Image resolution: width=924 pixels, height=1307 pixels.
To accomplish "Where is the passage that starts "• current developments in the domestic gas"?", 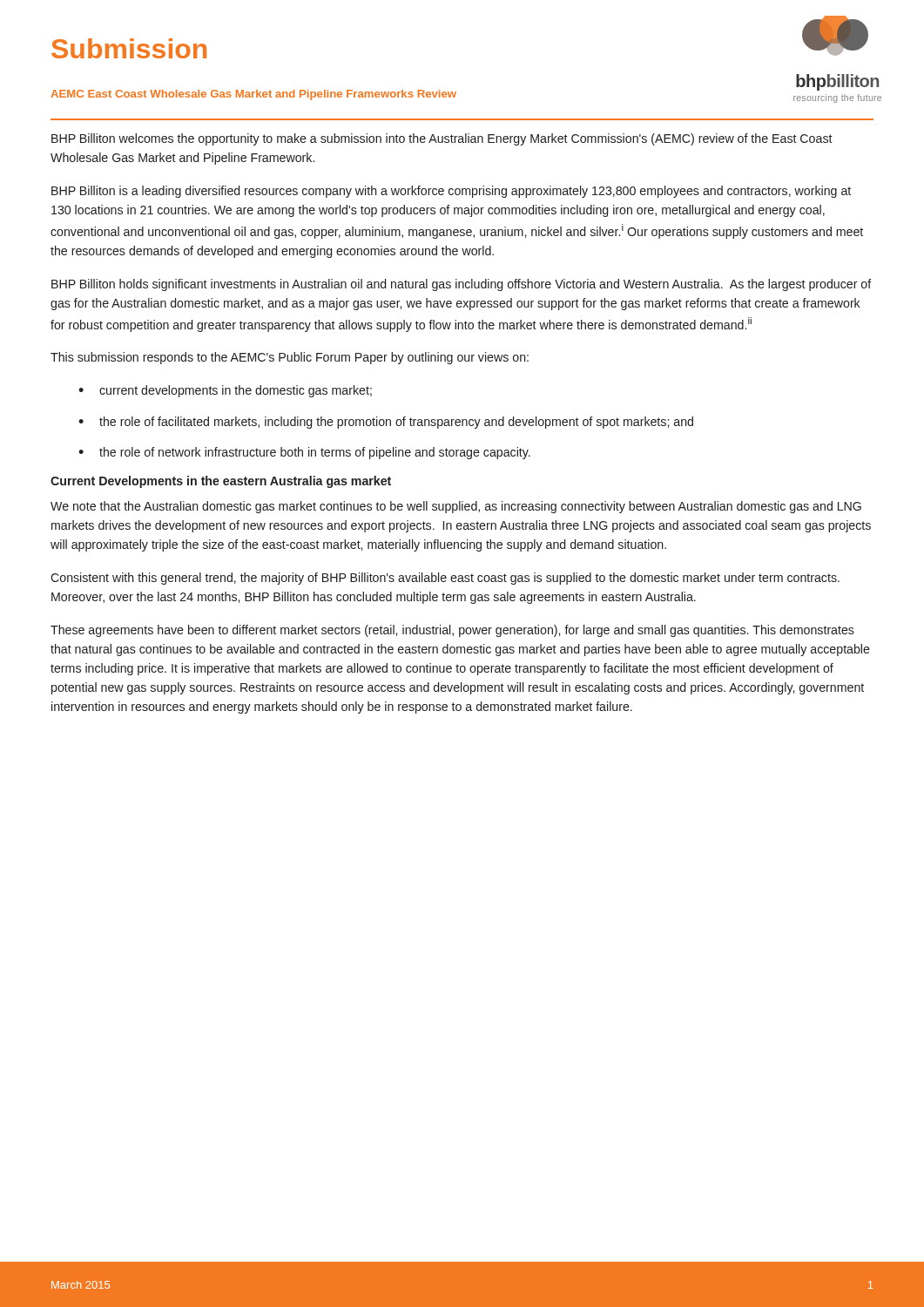I will click(226, 391).
